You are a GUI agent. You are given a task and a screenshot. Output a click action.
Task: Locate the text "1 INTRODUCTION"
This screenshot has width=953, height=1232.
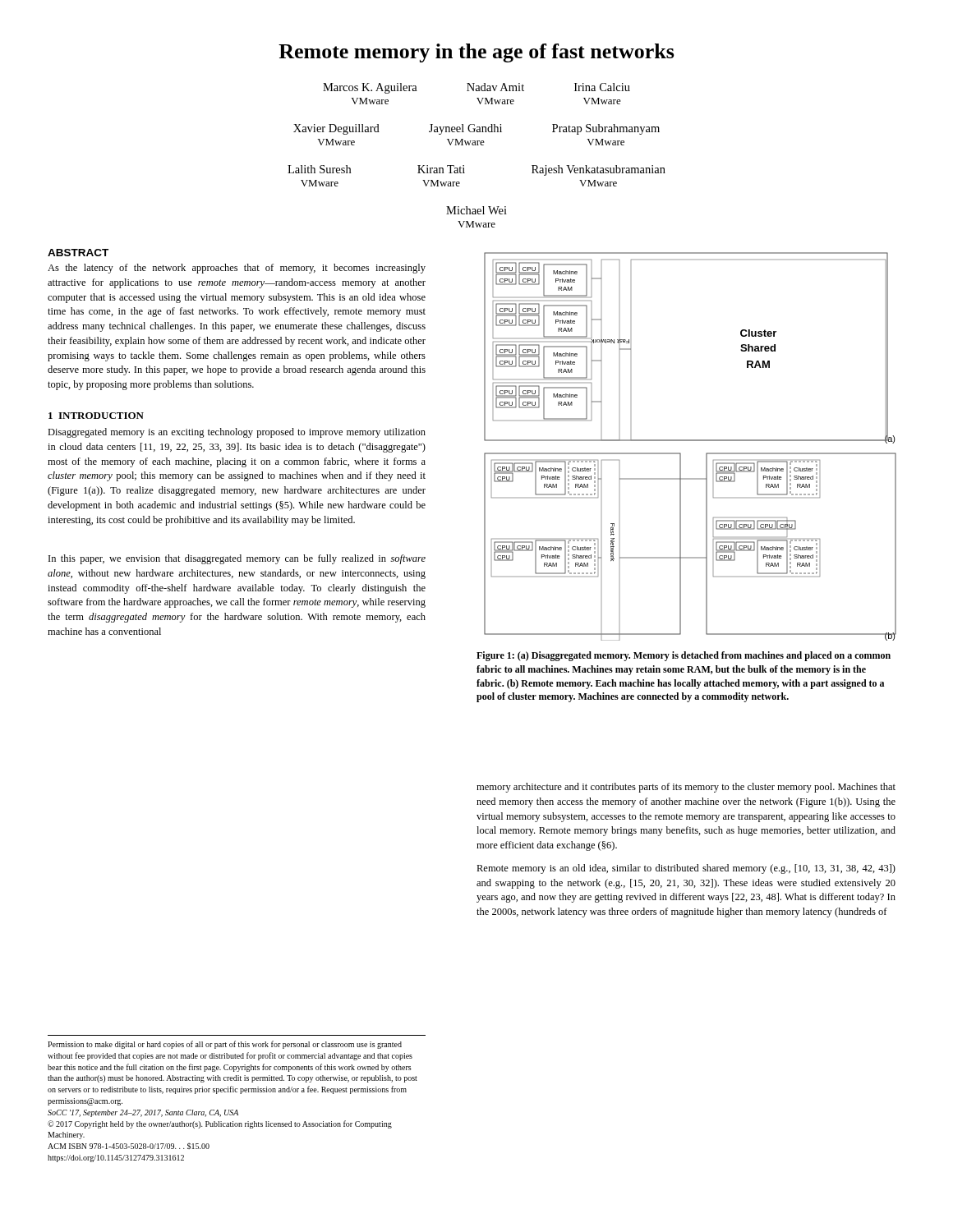pos(96,415)
